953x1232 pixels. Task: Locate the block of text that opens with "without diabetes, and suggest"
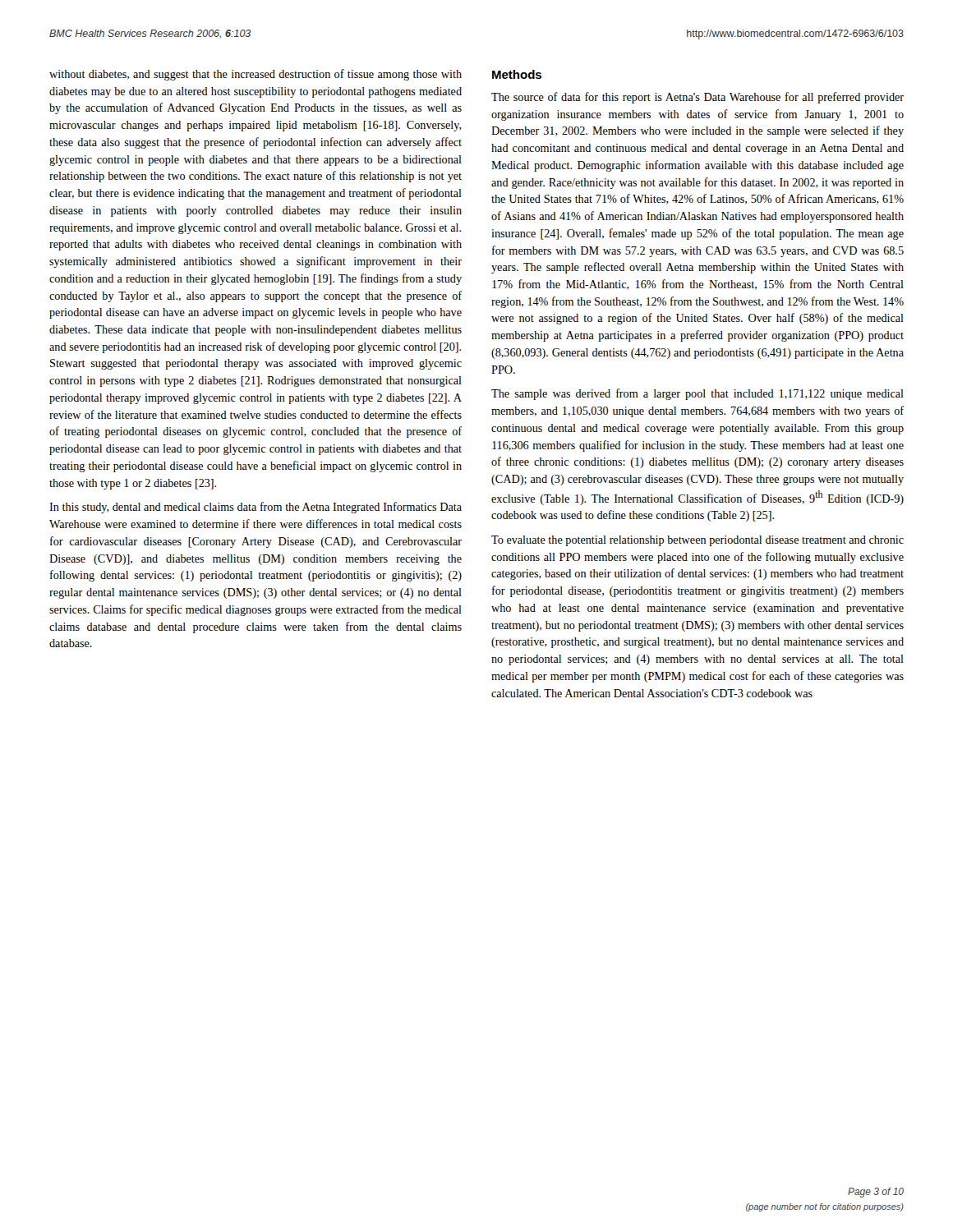pos(255,279)
